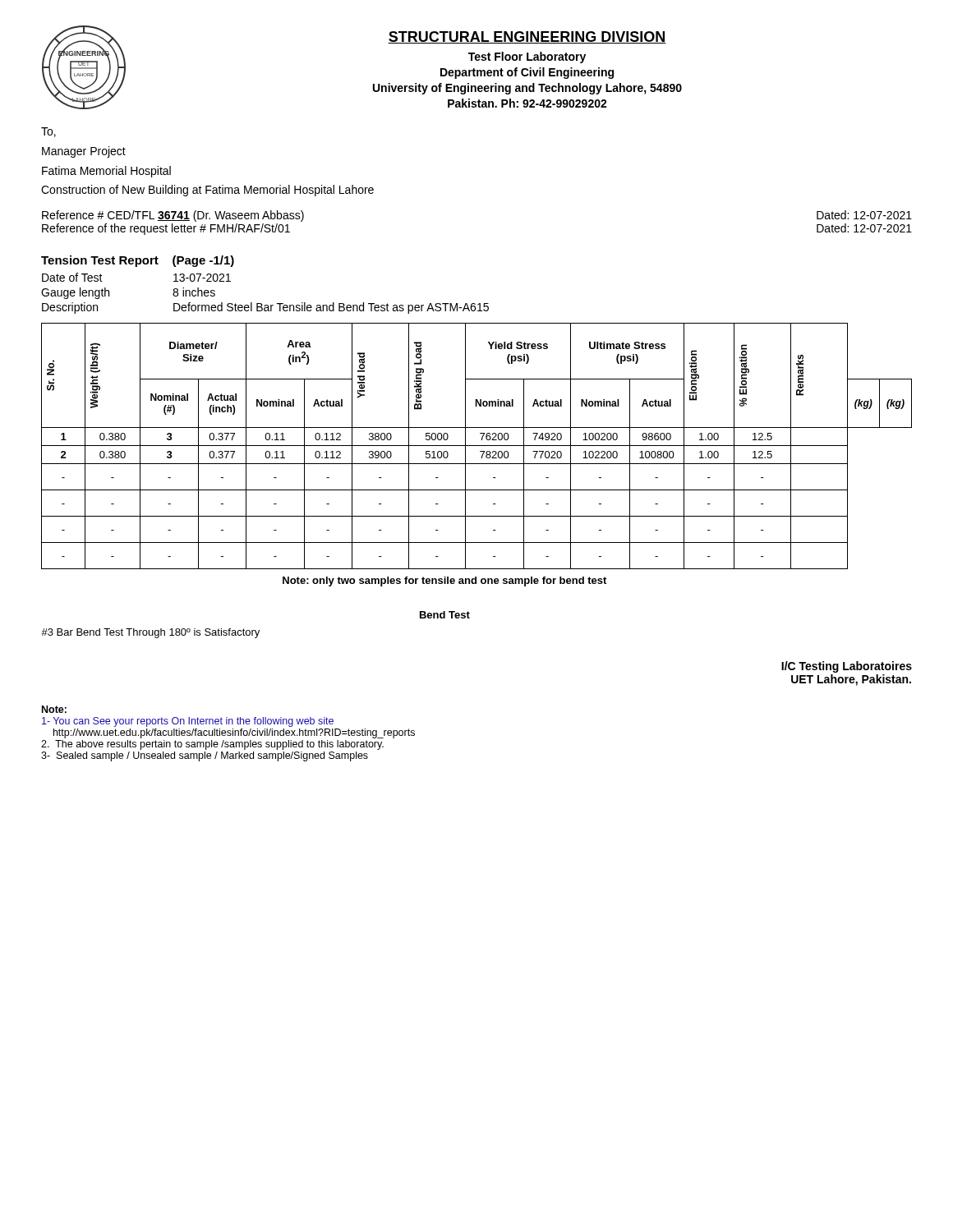Locate the table with the text "Sr. No."
This screenshot has height=1232, width=953.
(476, 482)
